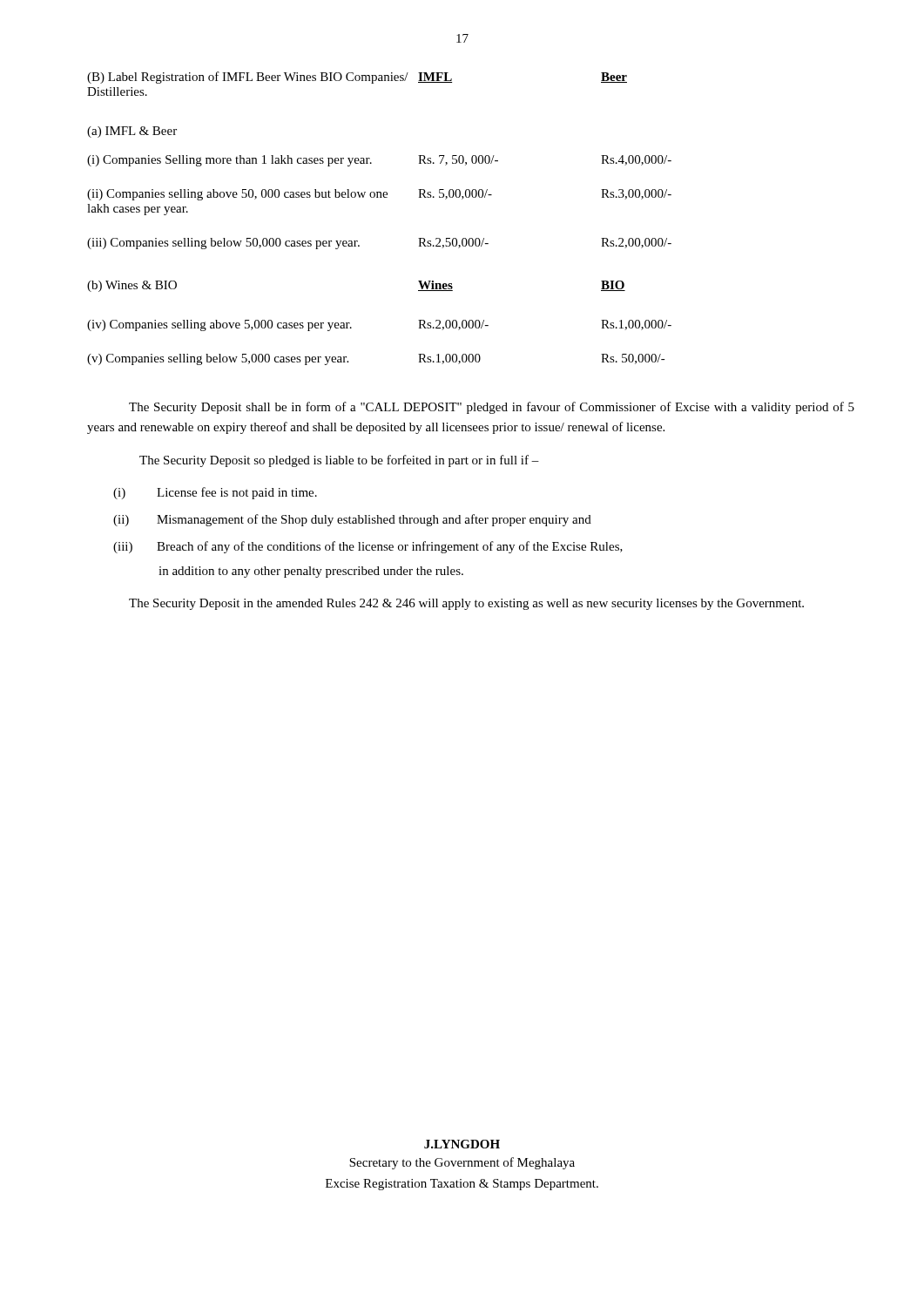Image resolution: width=924 pixels, height=1307 pixels.
Task: Click on the block starting "(i) Companies Selling more than 1 lakh cases"
Action: pos(431,160)
